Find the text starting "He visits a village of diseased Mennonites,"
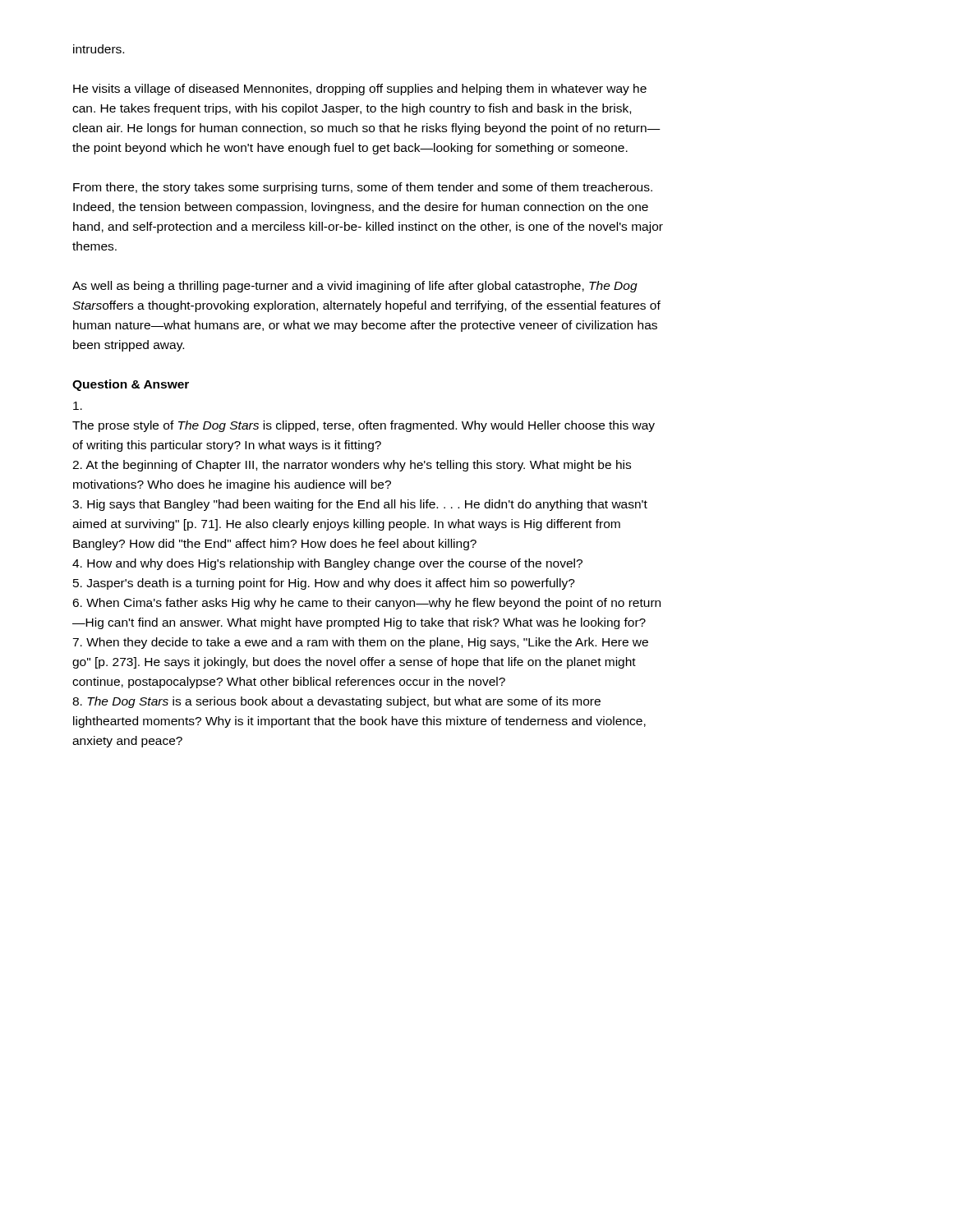The image size is (953, 1232). (x=366, y=118)
